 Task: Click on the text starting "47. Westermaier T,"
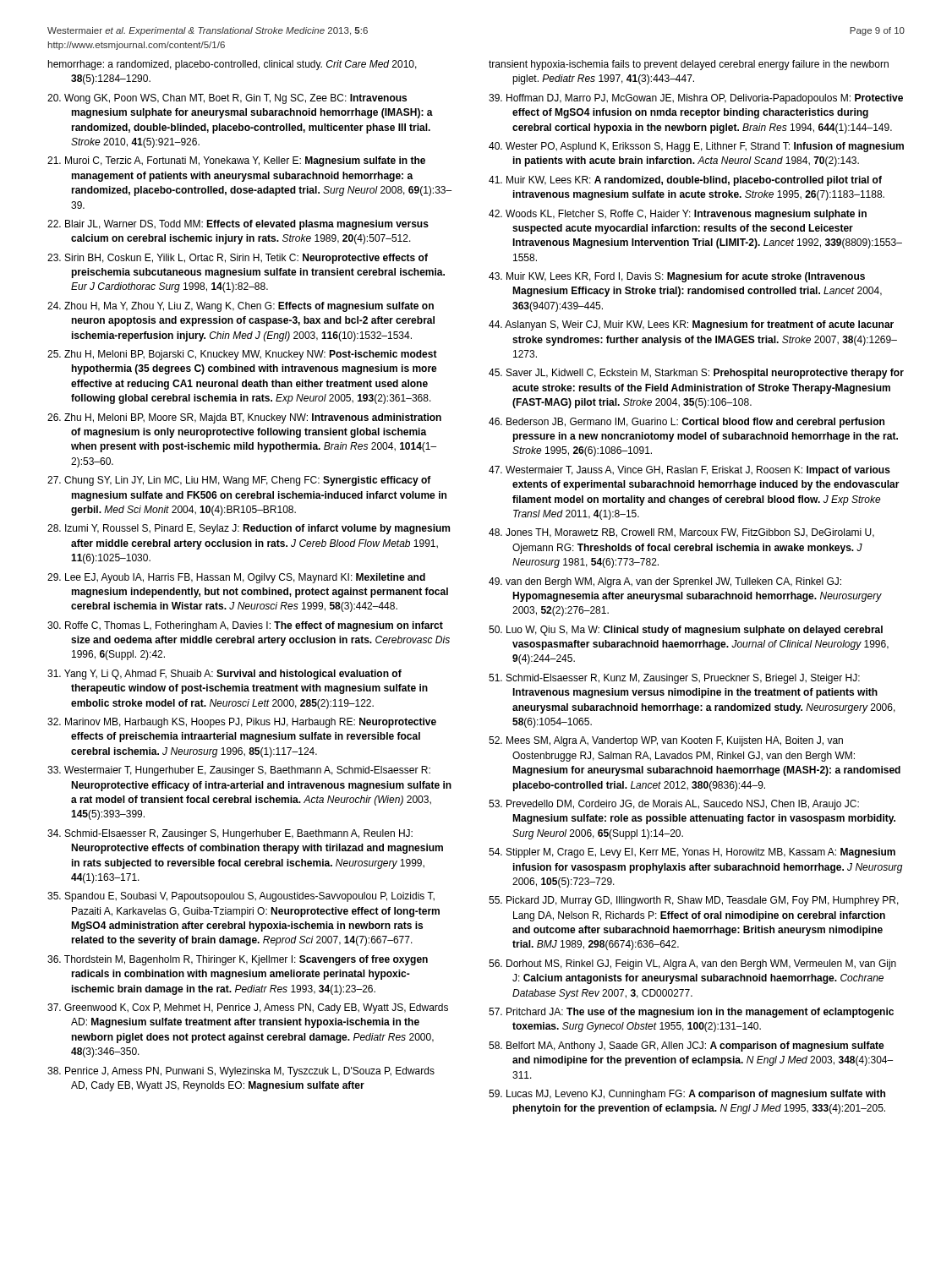pyautogui.click(x=694, y=492)
